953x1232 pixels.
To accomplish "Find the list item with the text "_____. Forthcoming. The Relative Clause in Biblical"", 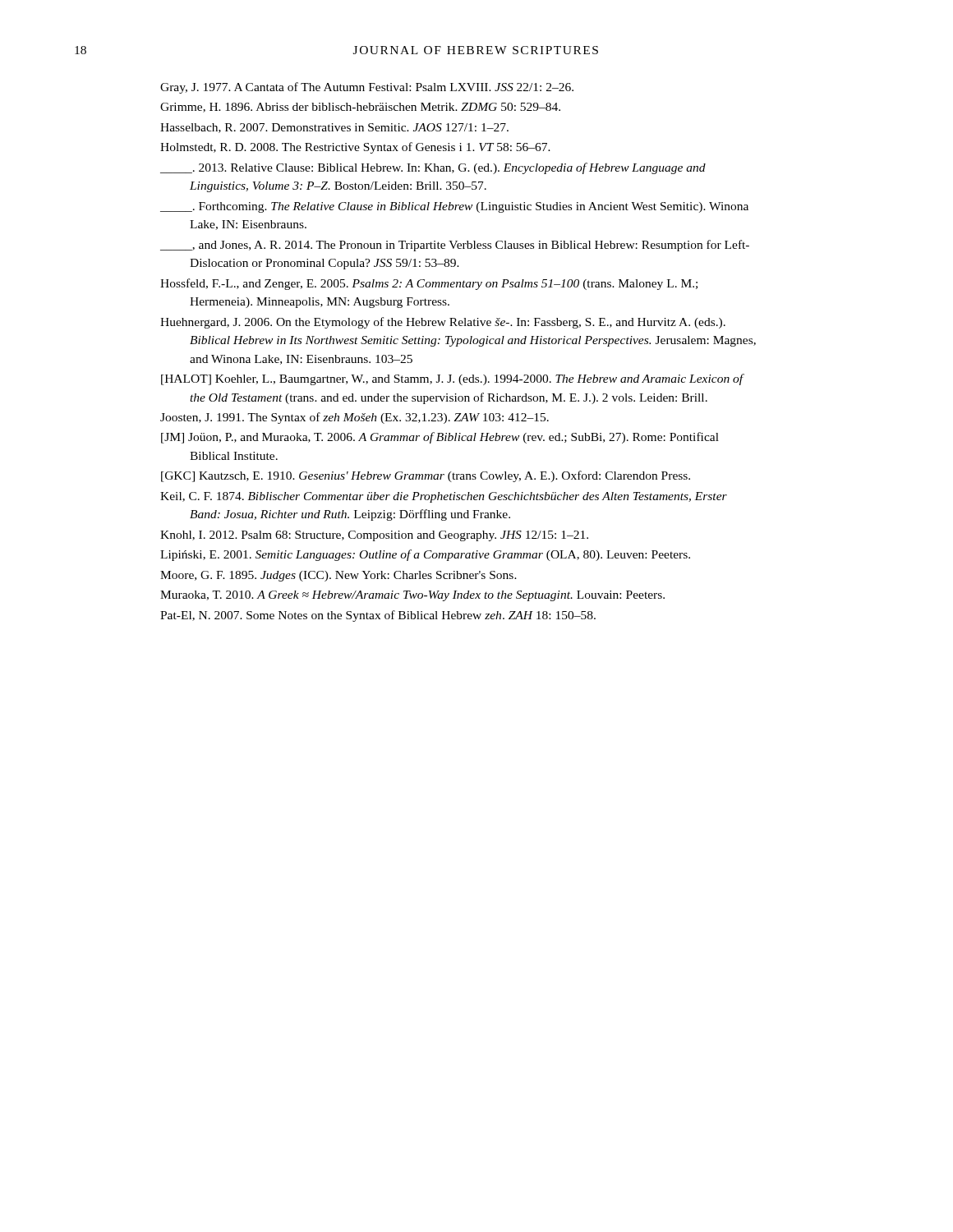I will [454, 215].
